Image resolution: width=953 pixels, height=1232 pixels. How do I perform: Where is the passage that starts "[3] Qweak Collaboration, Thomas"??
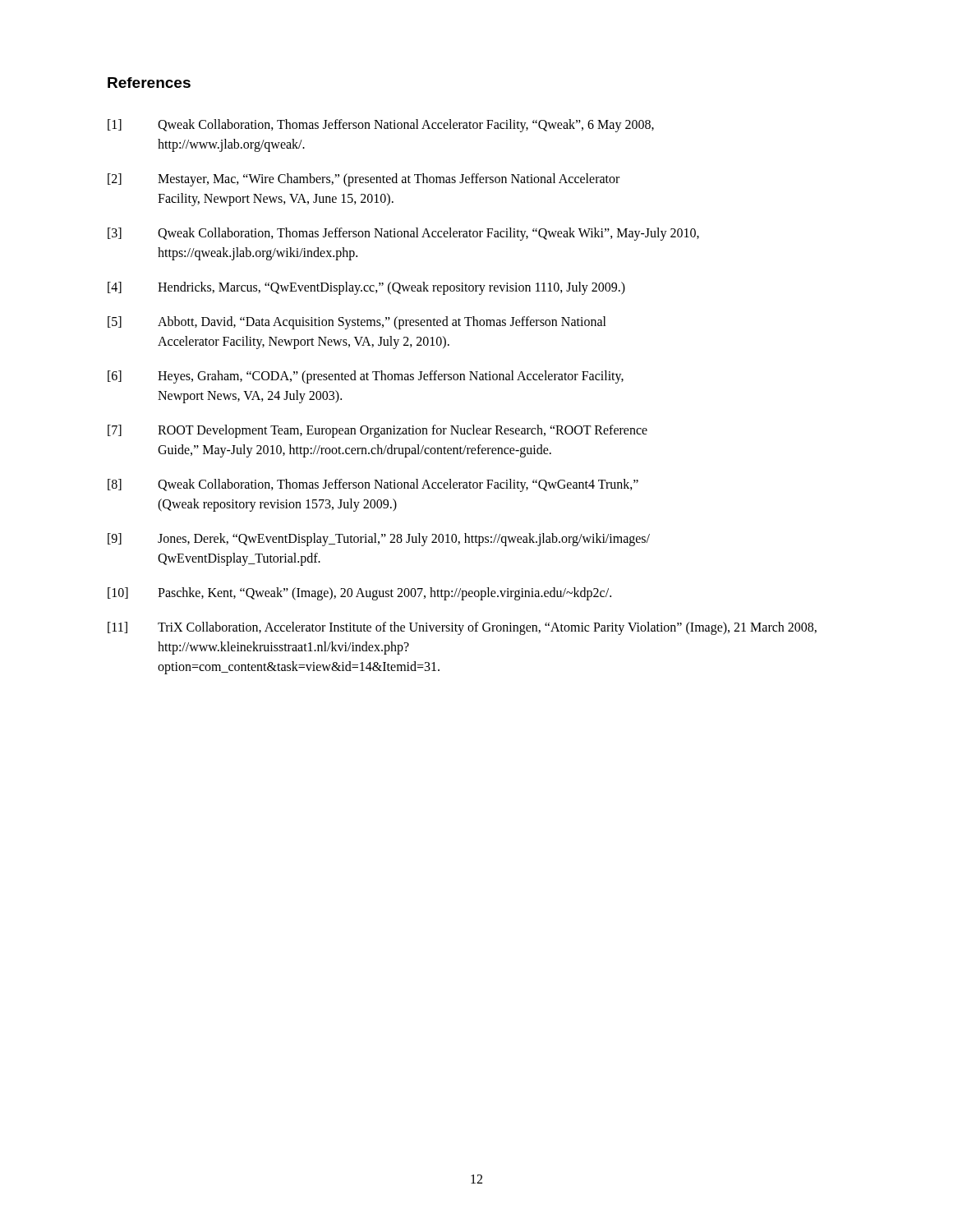(x=476, y=243)
